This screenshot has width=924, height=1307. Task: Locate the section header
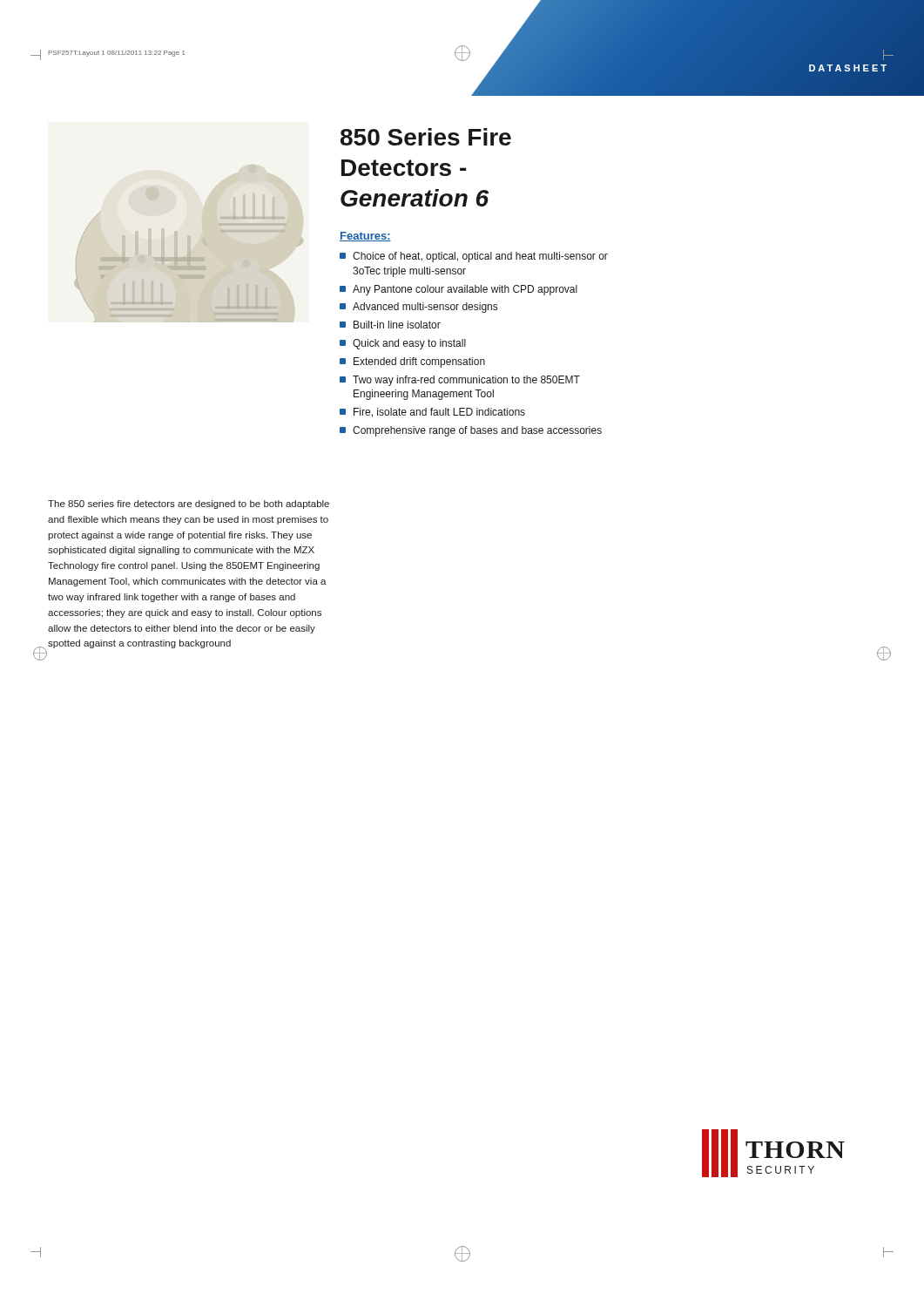point(365,236)
